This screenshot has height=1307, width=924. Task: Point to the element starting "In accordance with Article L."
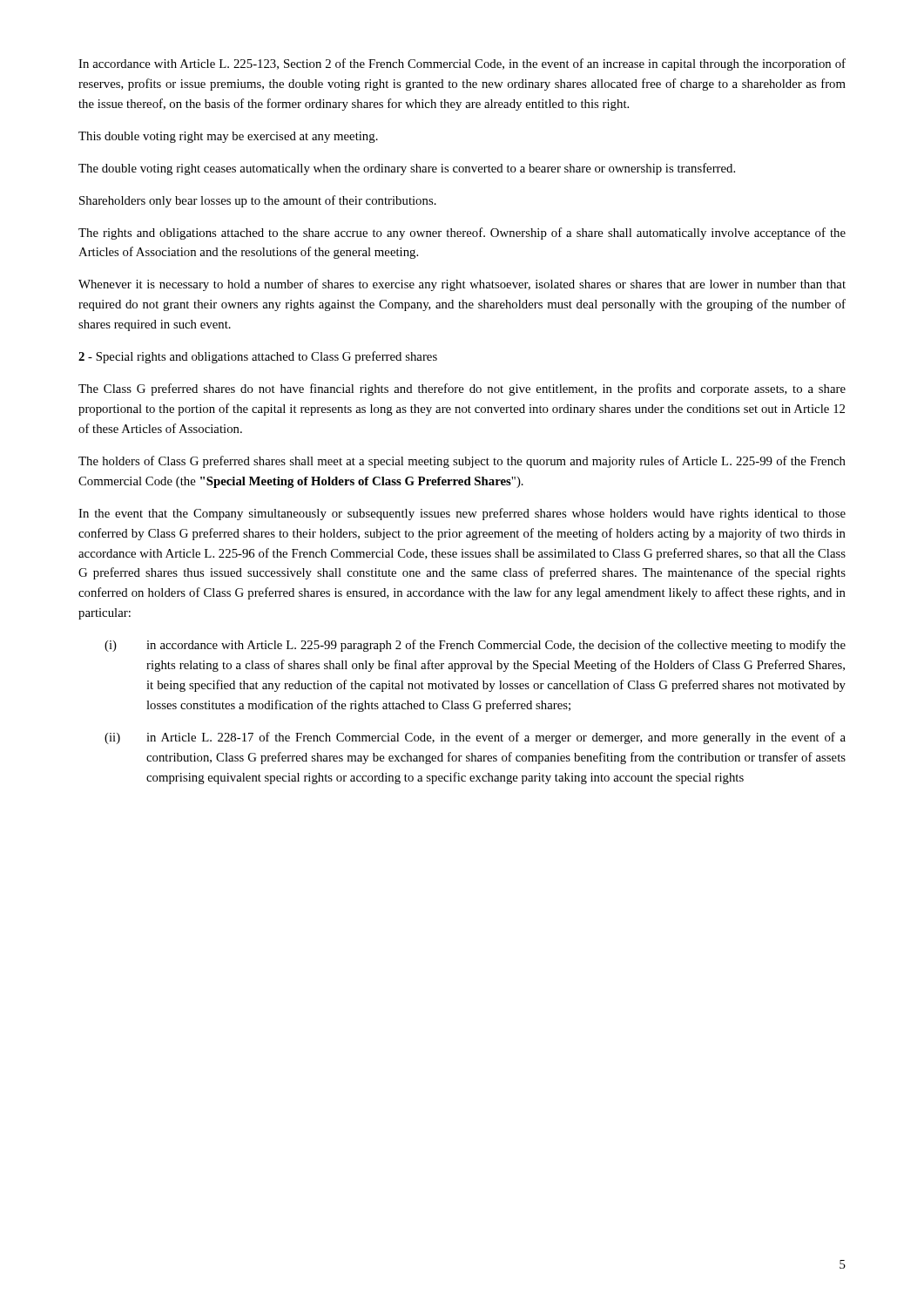(x=462, y=84)
